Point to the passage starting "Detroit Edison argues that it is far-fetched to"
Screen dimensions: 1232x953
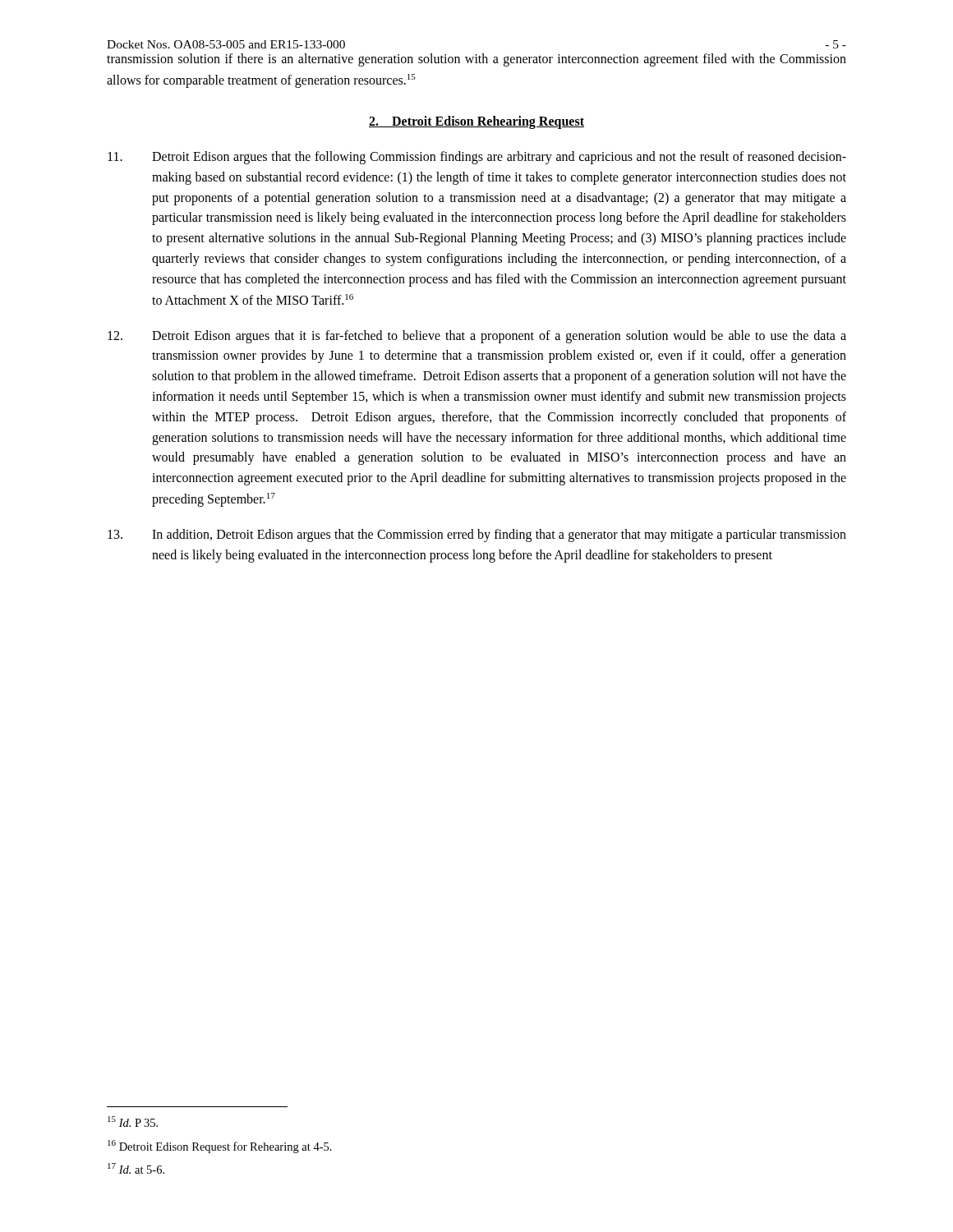click(476, 418)
